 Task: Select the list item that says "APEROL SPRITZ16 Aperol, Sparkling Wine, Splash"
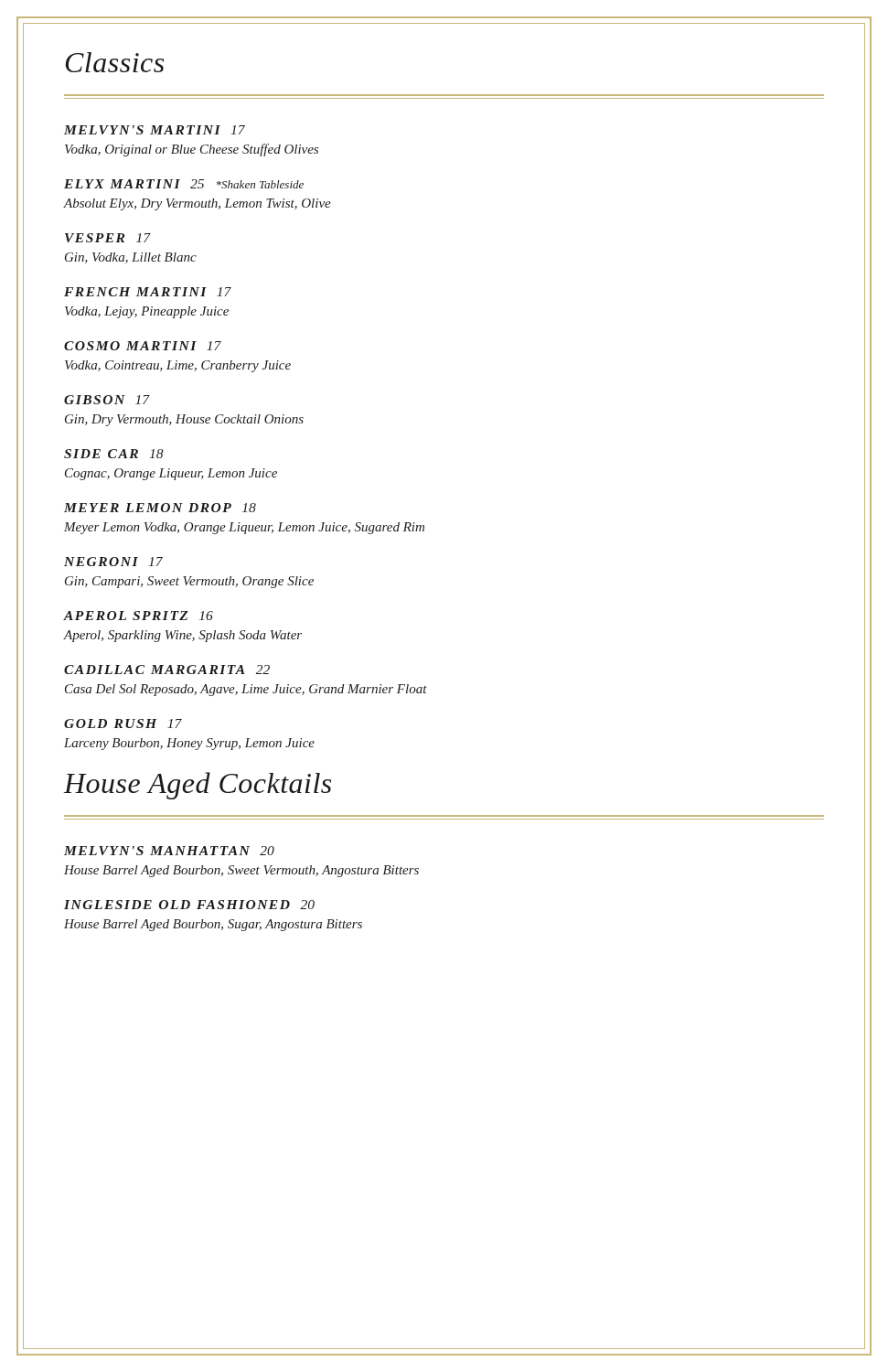point(139,616)
